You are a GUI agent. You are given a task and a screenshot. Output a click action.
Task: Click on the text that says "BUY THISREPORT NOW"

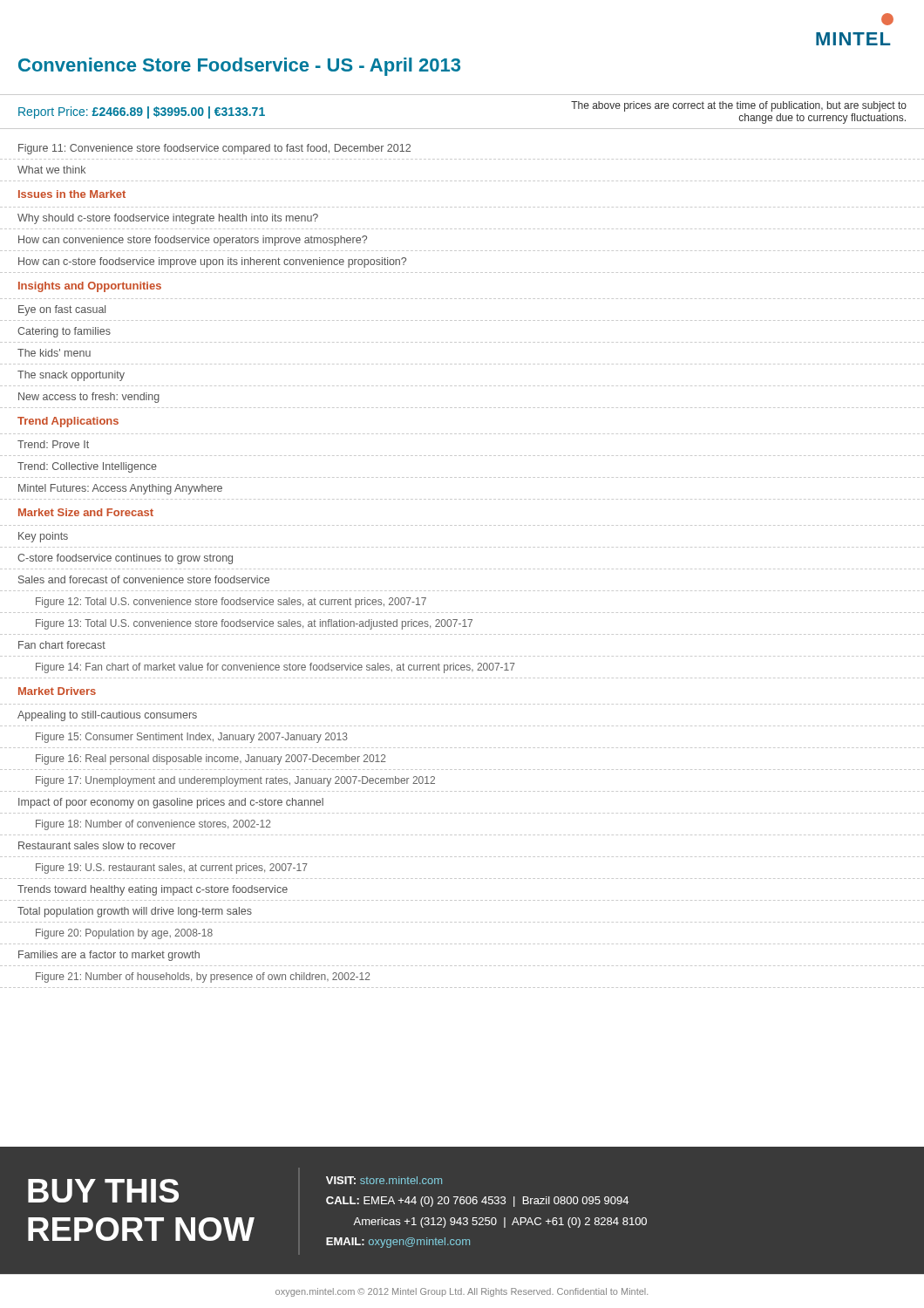[140, 1210]
